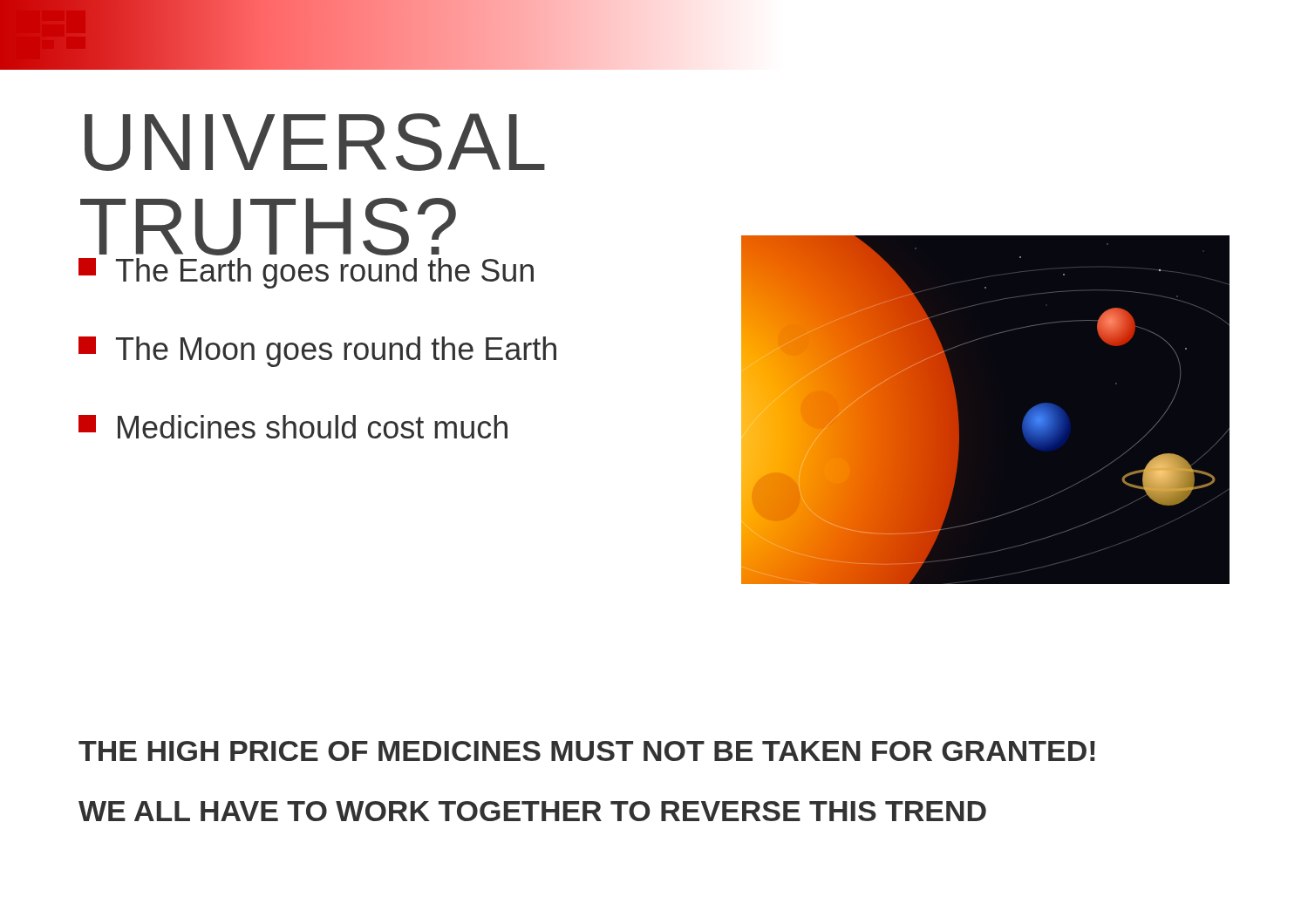The width and height of the screenshot is (1308, 924).
Task: Find the title that reads "UNIVERSAL TRUTHS?"
Action: coord(312,184)
